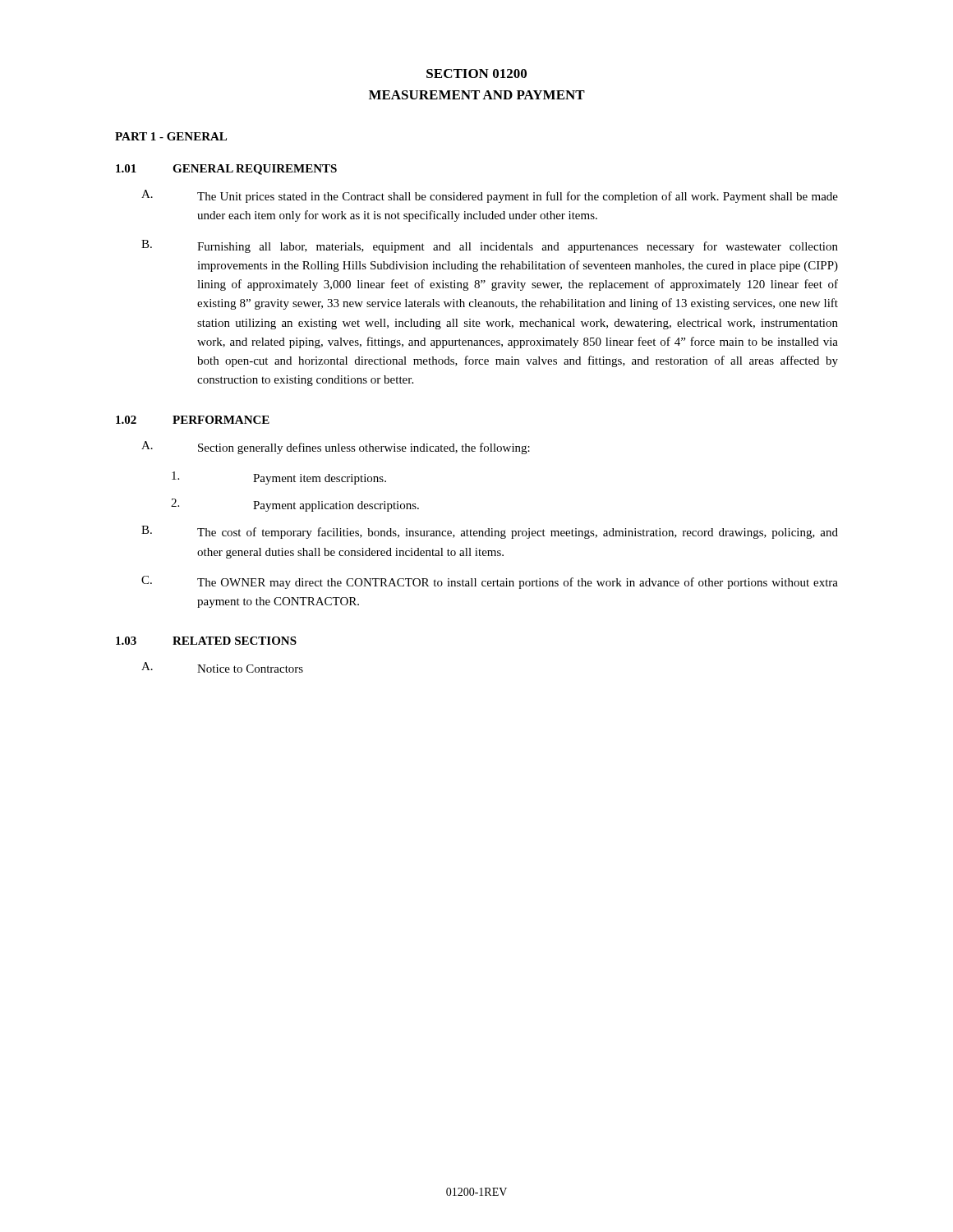The height and width of the screenshot is (1232, 953).
Task: Locate the passage starting "A. Notice to Contractors"
Action: coord(222,667)
